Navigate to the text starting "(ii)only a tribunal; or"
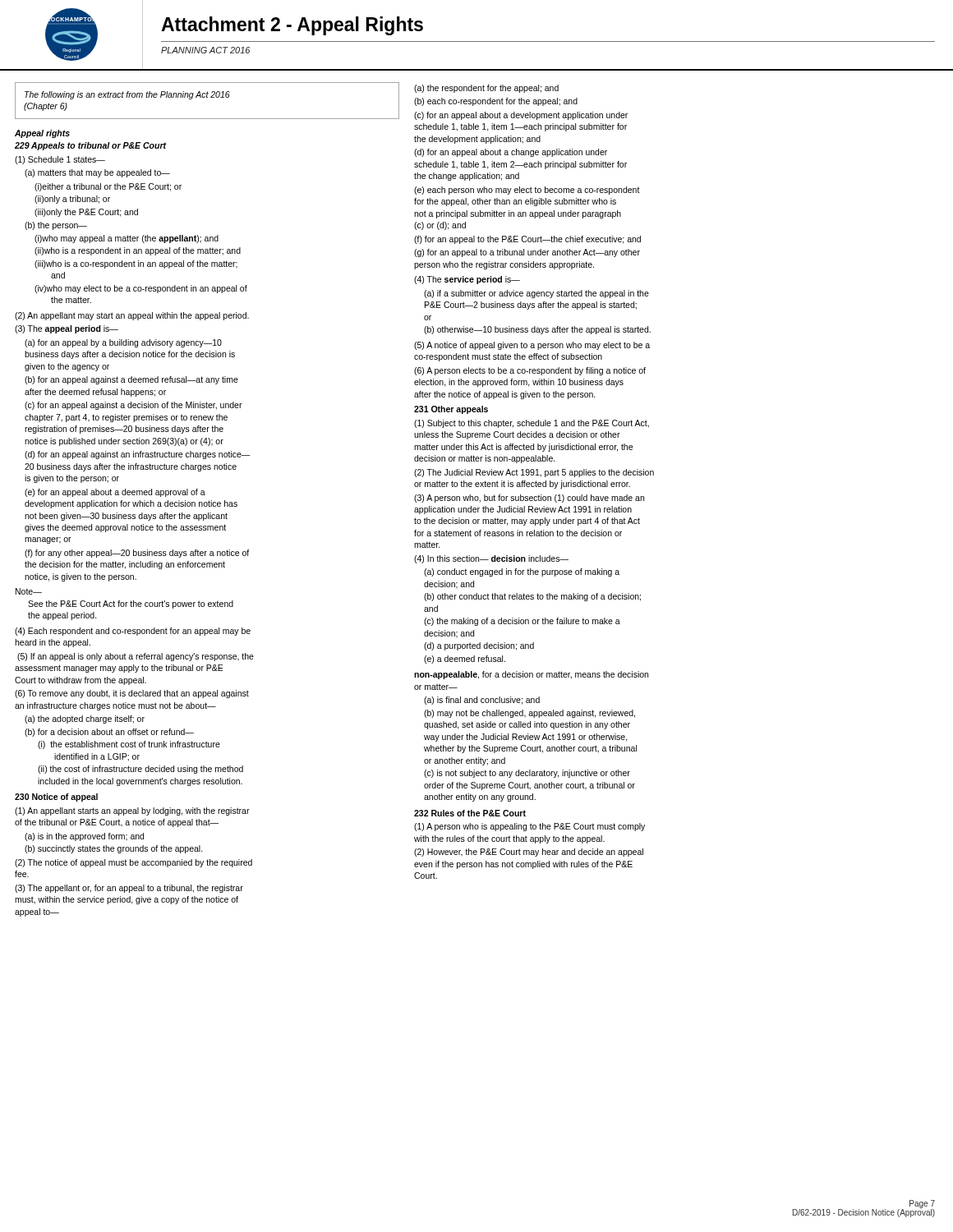 coord(72,199)
